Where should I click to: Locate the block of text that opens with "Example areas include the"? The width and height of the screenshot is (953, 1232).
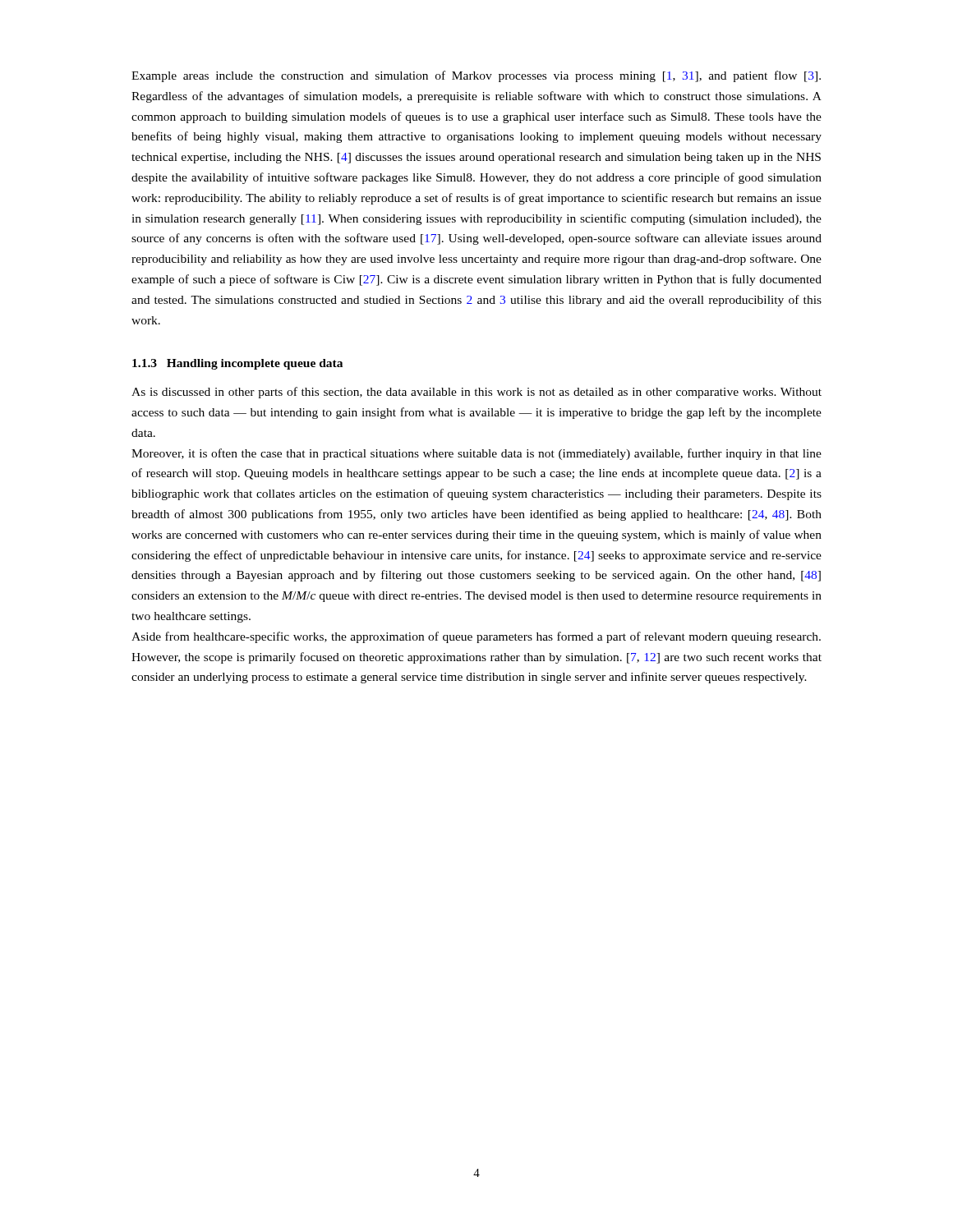pos(476,198)
